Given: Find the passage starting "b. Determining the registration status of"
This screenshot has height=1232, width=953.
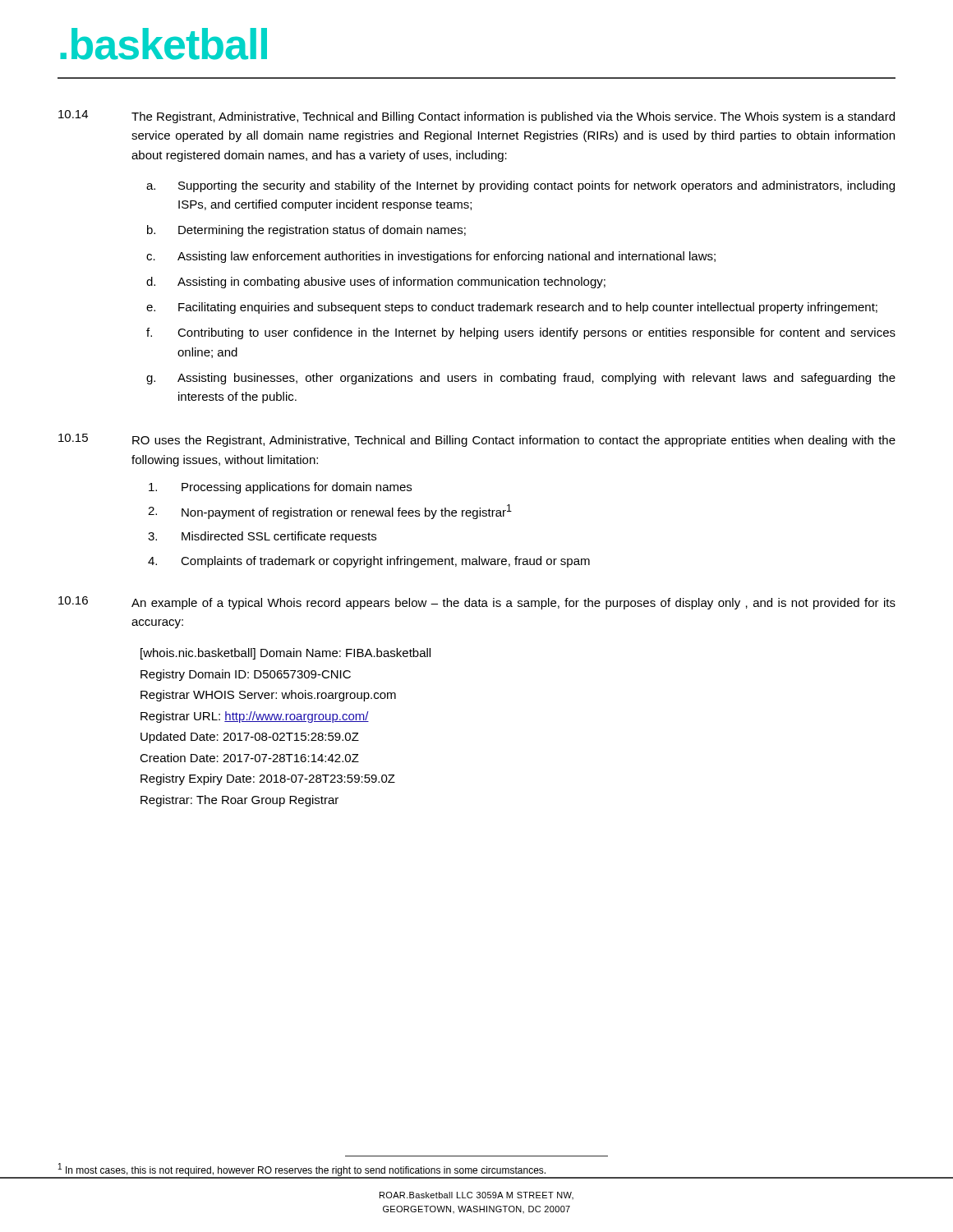Looking at the screenshot, I should (306, 231).
